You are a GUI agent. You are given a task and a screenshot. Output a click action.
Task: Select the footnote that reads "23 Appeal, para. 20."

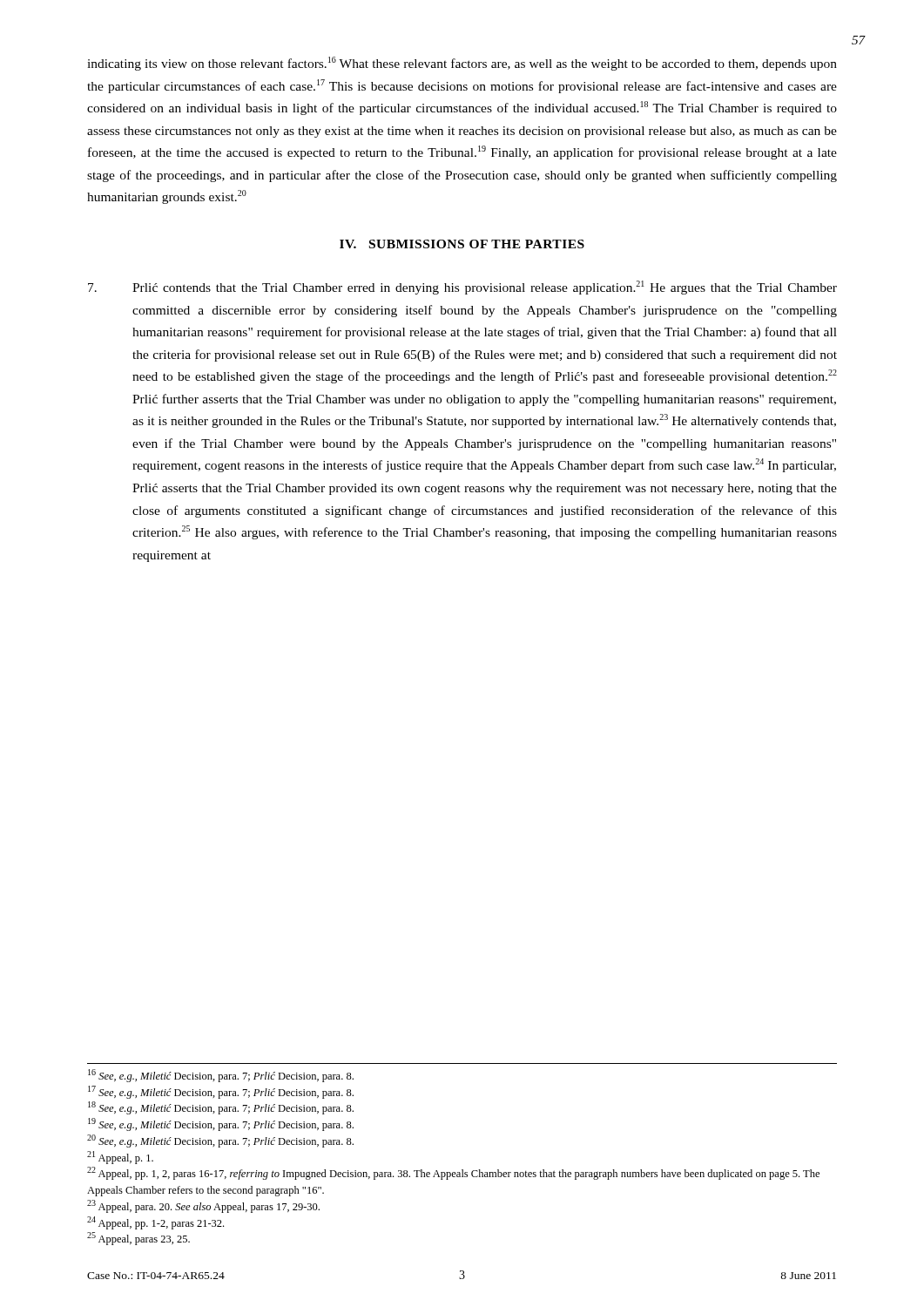pyautogui.click(x=204, y=1206)
